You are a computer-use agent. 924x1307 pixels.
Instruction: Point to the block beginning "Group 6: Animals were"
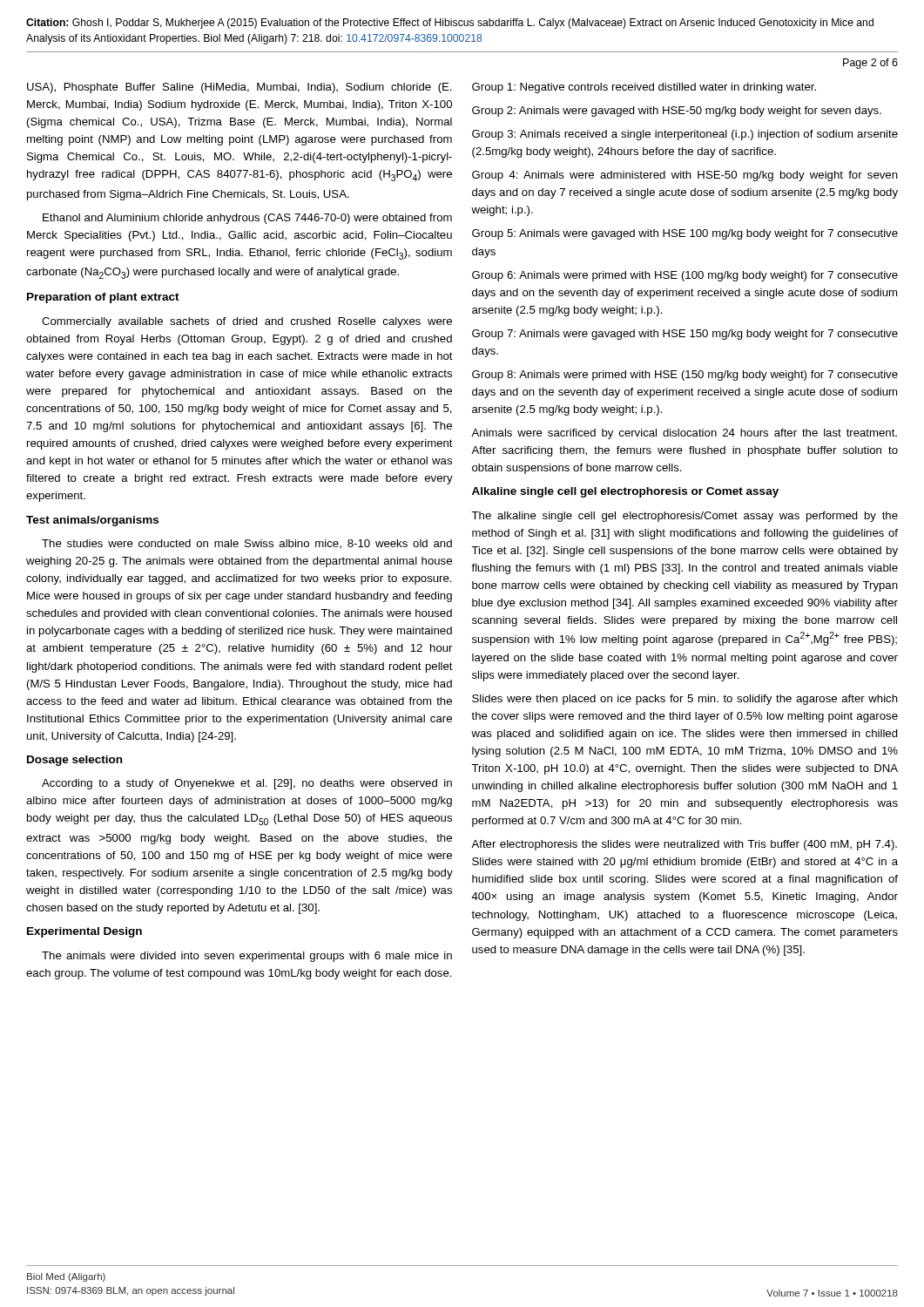click(x=685, y=292)
